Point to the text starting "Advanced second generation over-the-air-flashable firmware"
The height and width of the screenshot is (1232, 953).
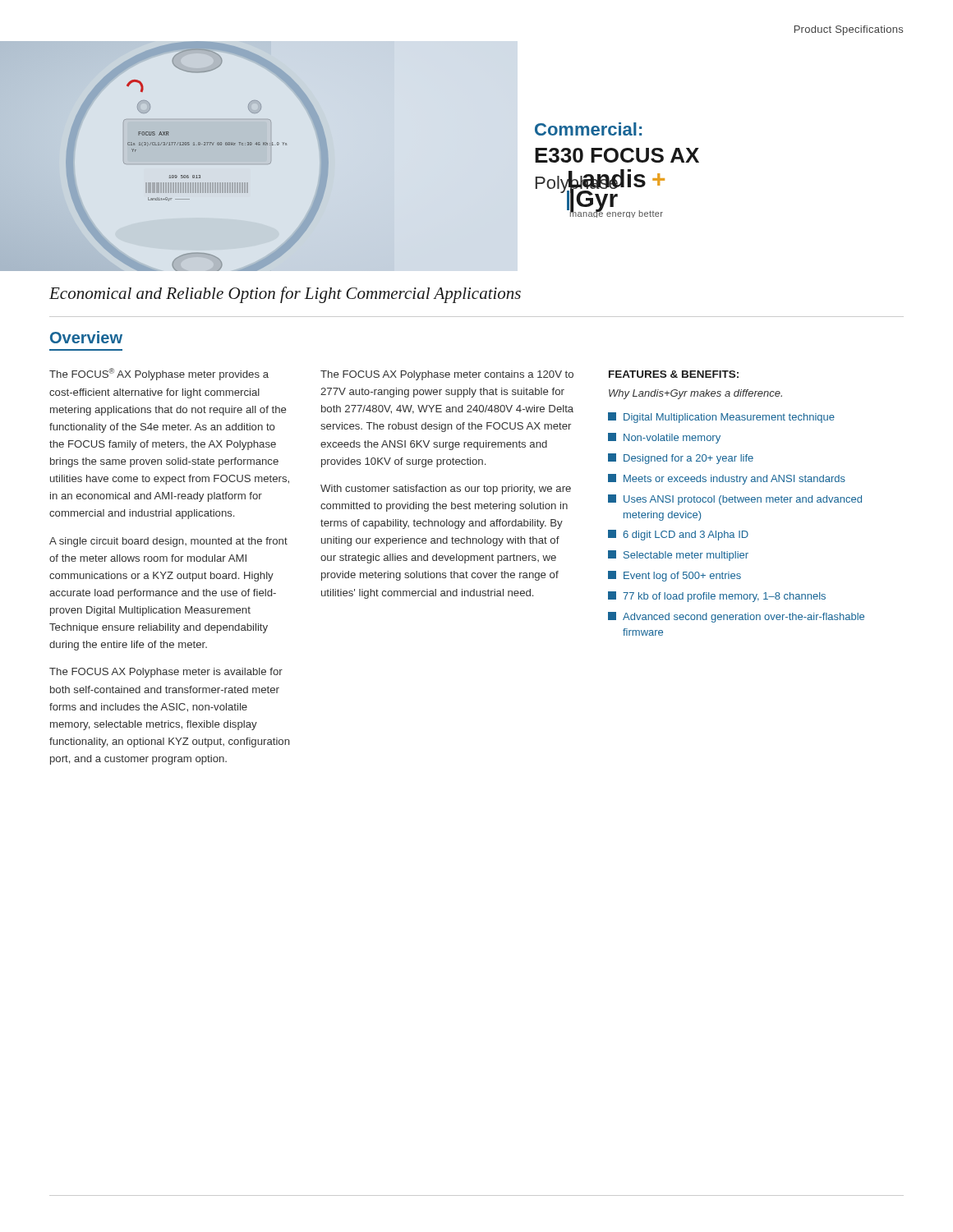coord(756,625)
